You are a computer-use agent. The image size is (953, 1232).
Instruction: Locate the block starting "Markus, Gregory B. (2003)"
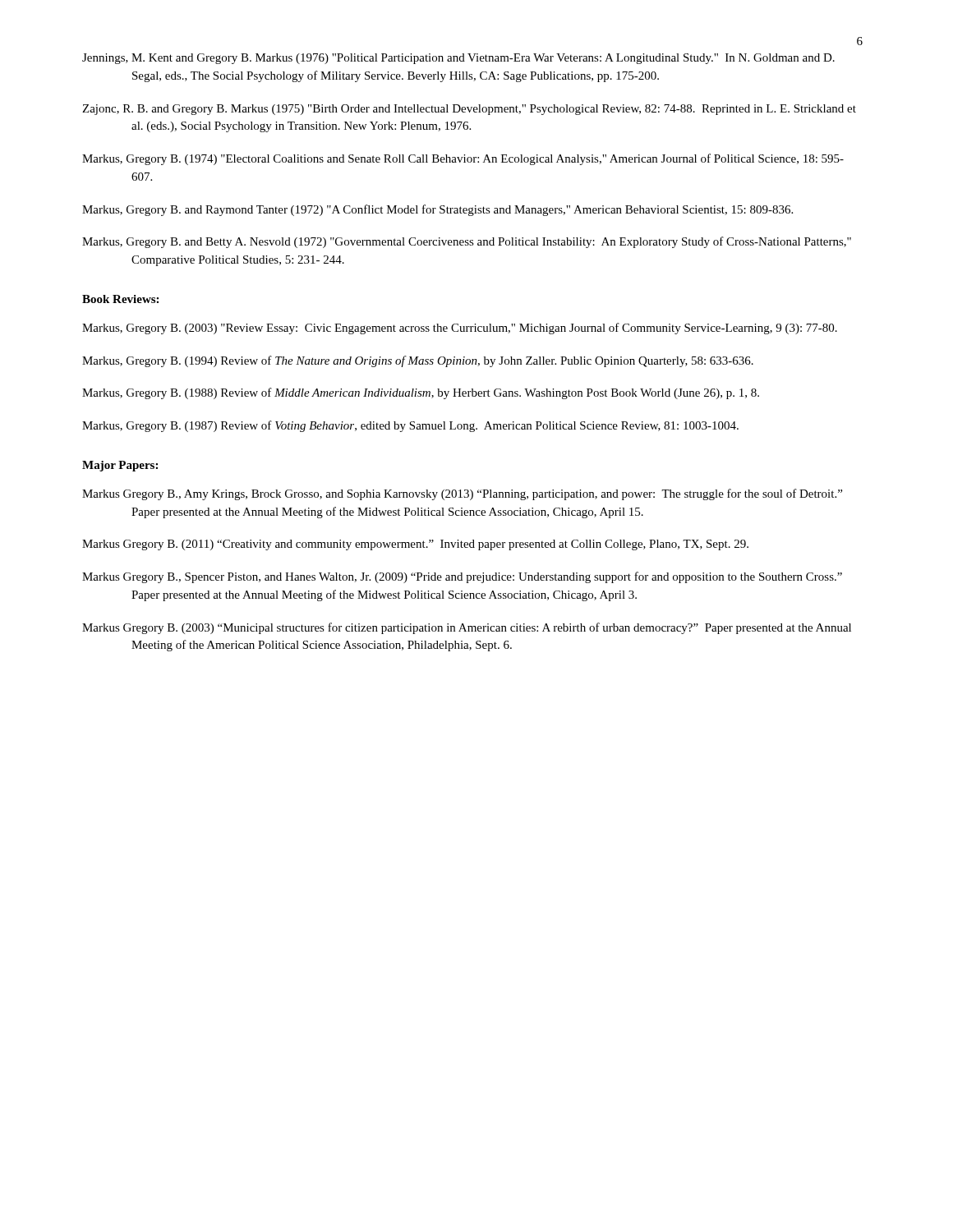[x=460, y=328]
